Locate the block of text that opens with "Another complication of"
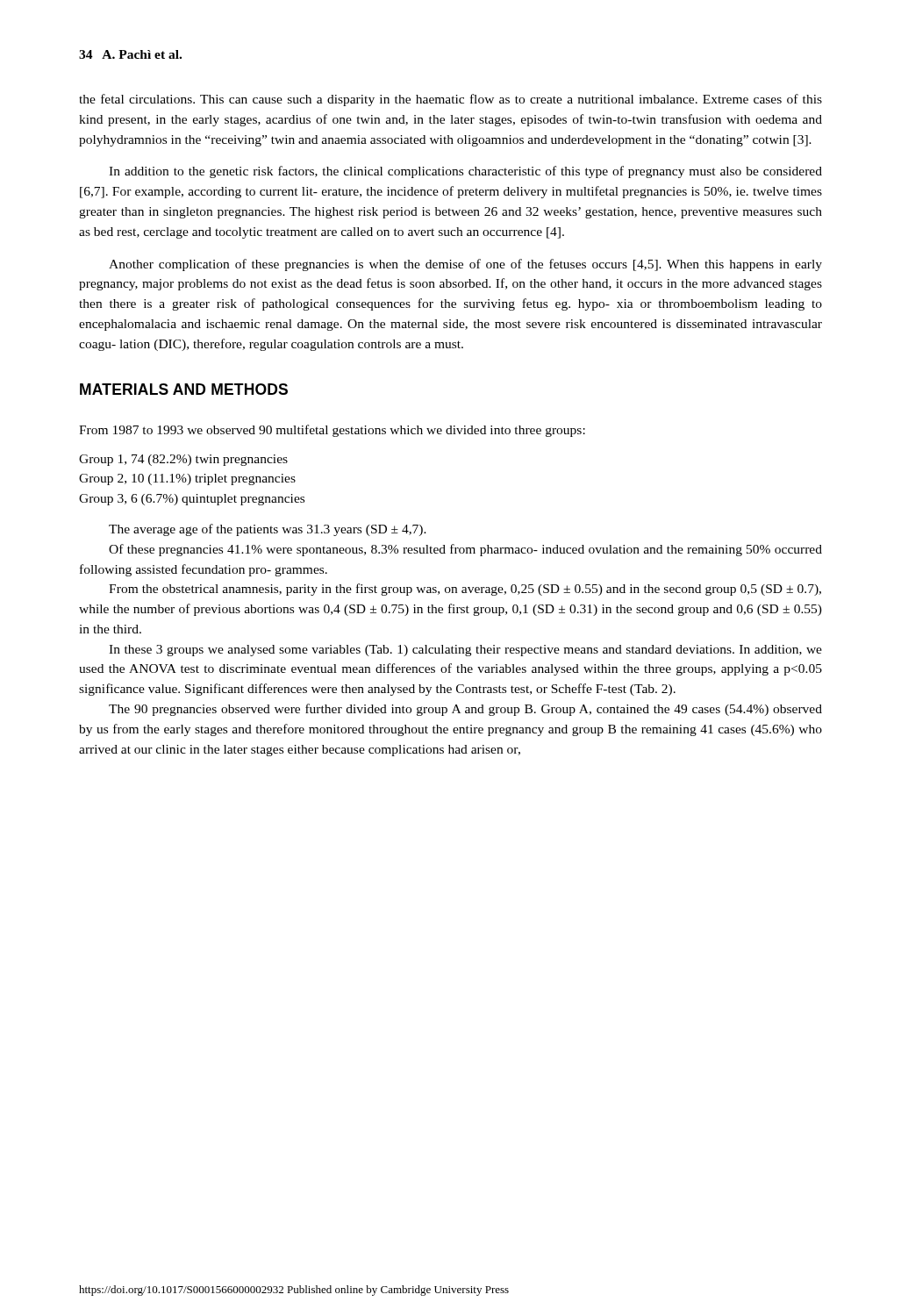Image resolution: width=901 pixels, height=1316 pixels. point(450,304)
